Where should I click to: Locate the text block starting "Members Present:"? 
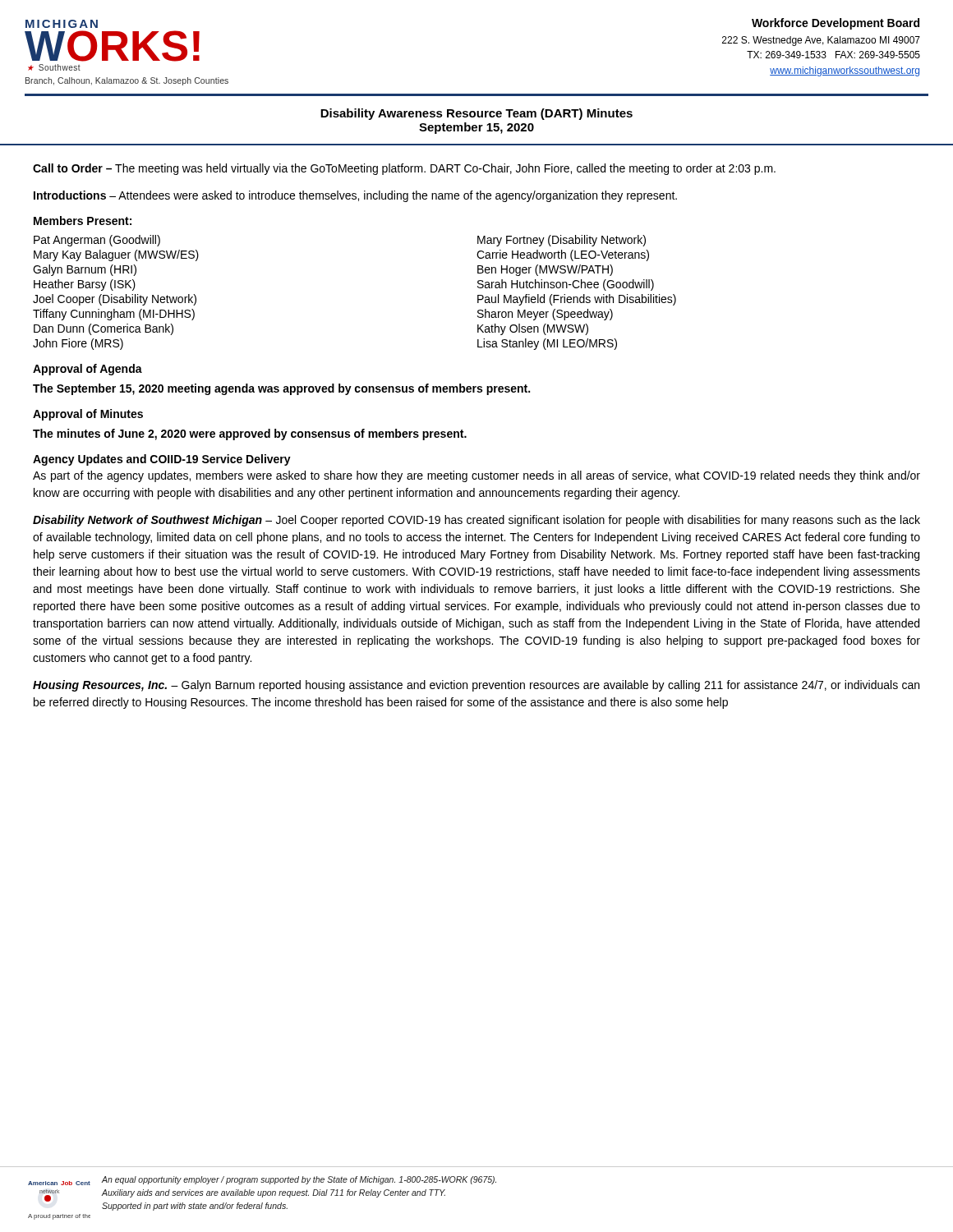(83, 221)
